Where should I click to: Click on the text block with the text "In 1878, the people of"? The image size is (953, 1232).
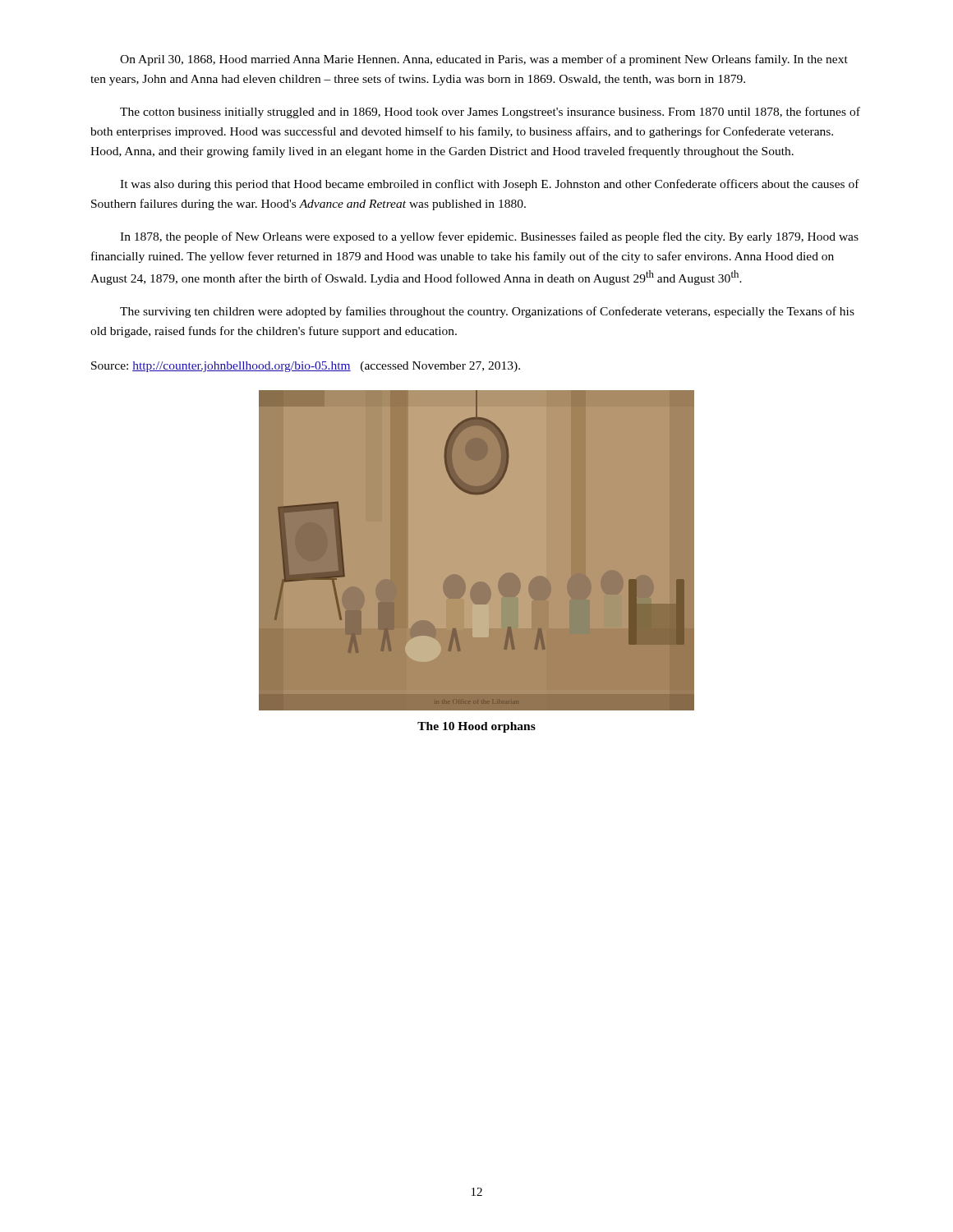point(474,257)
